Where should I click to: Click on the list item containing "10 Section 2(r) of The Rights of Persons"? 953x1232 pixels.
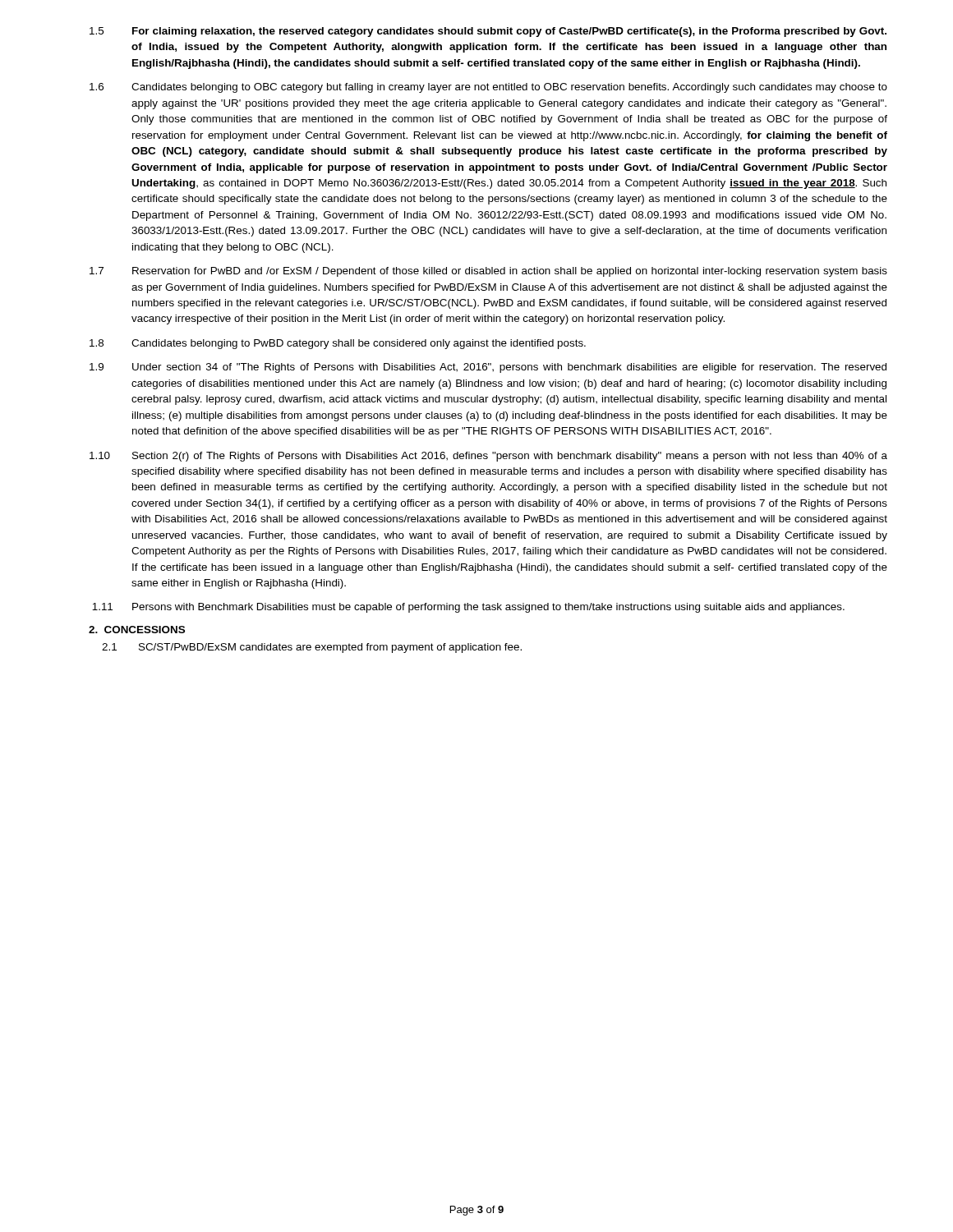[x=488, y=519]
